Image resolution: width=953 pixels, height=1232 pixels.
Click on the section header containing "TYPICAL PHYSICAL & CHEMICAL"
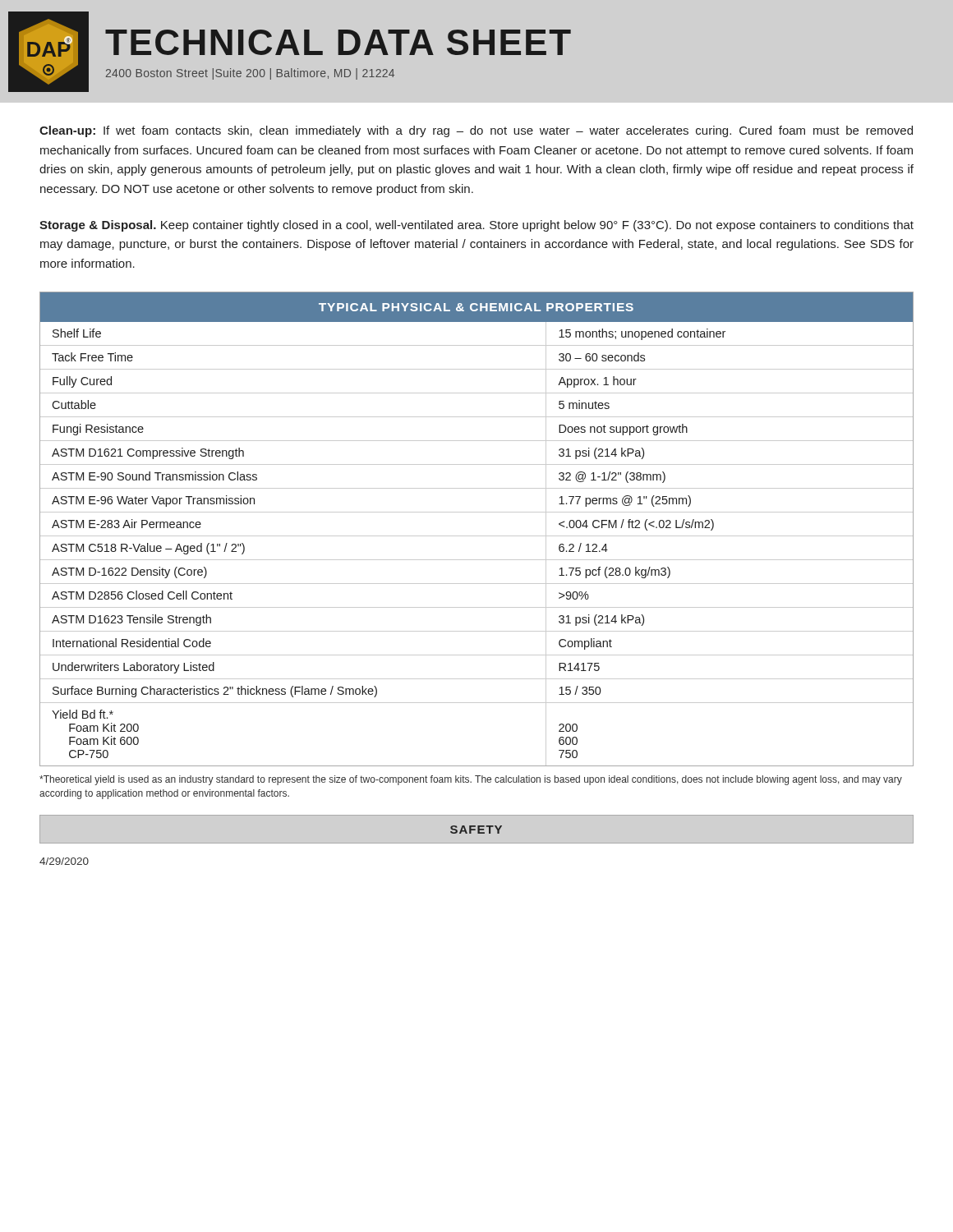[x=476, y=307]
